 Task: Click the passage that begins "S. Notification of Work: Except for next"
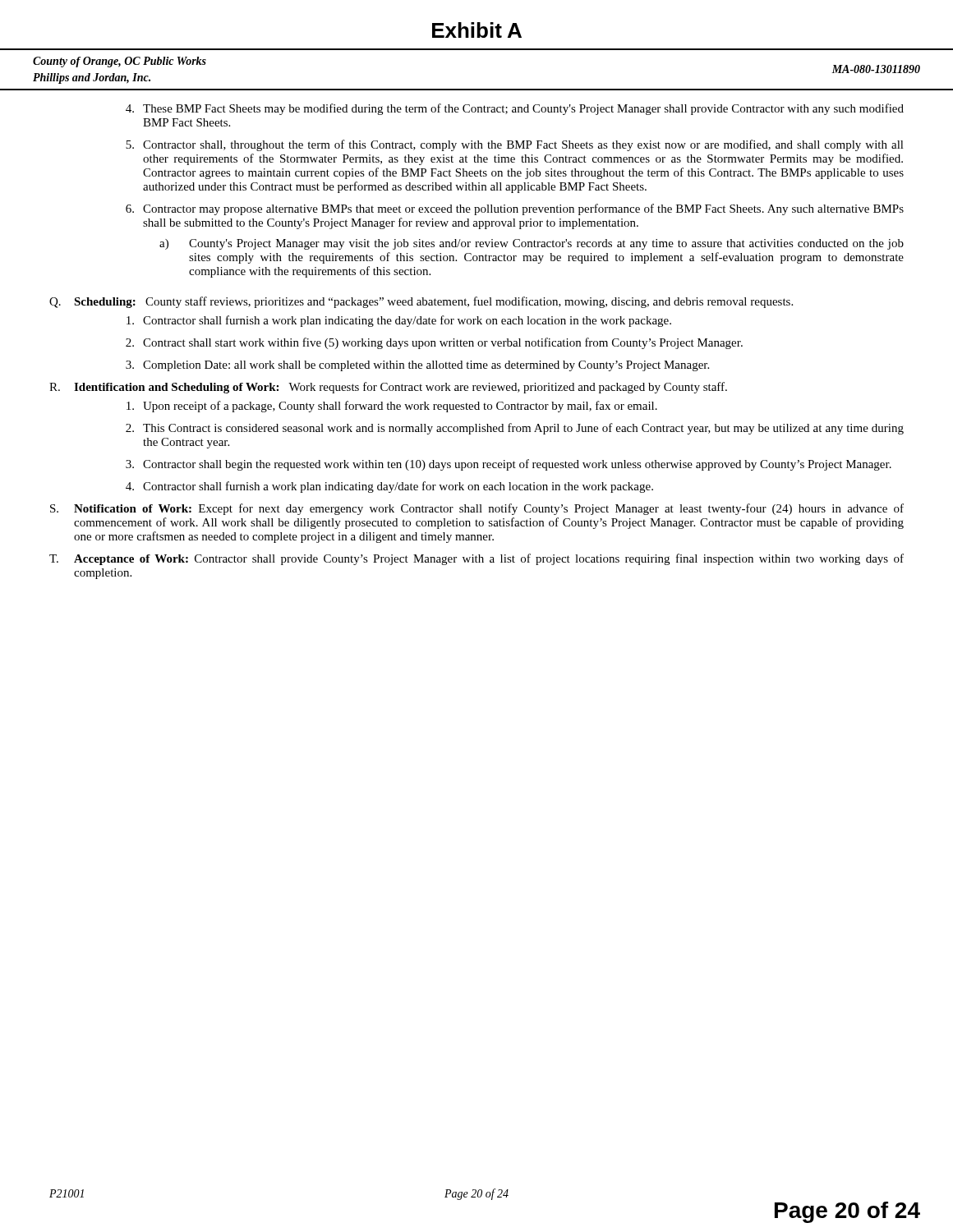476,523
